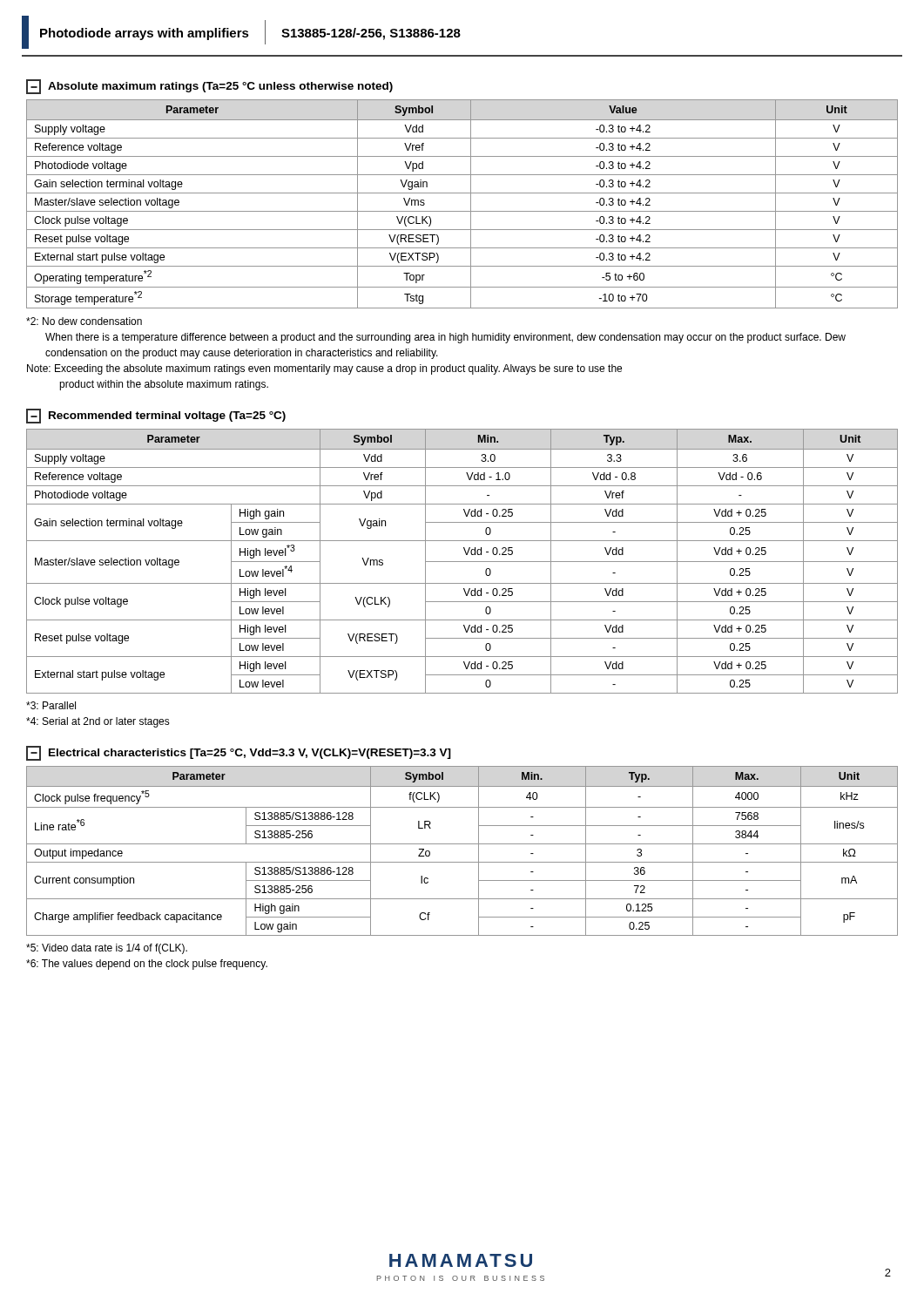
Task: Select the passage starting "Recommended terminal voltage (Ta=25 °C)"
Action: (x=156, y=416)
